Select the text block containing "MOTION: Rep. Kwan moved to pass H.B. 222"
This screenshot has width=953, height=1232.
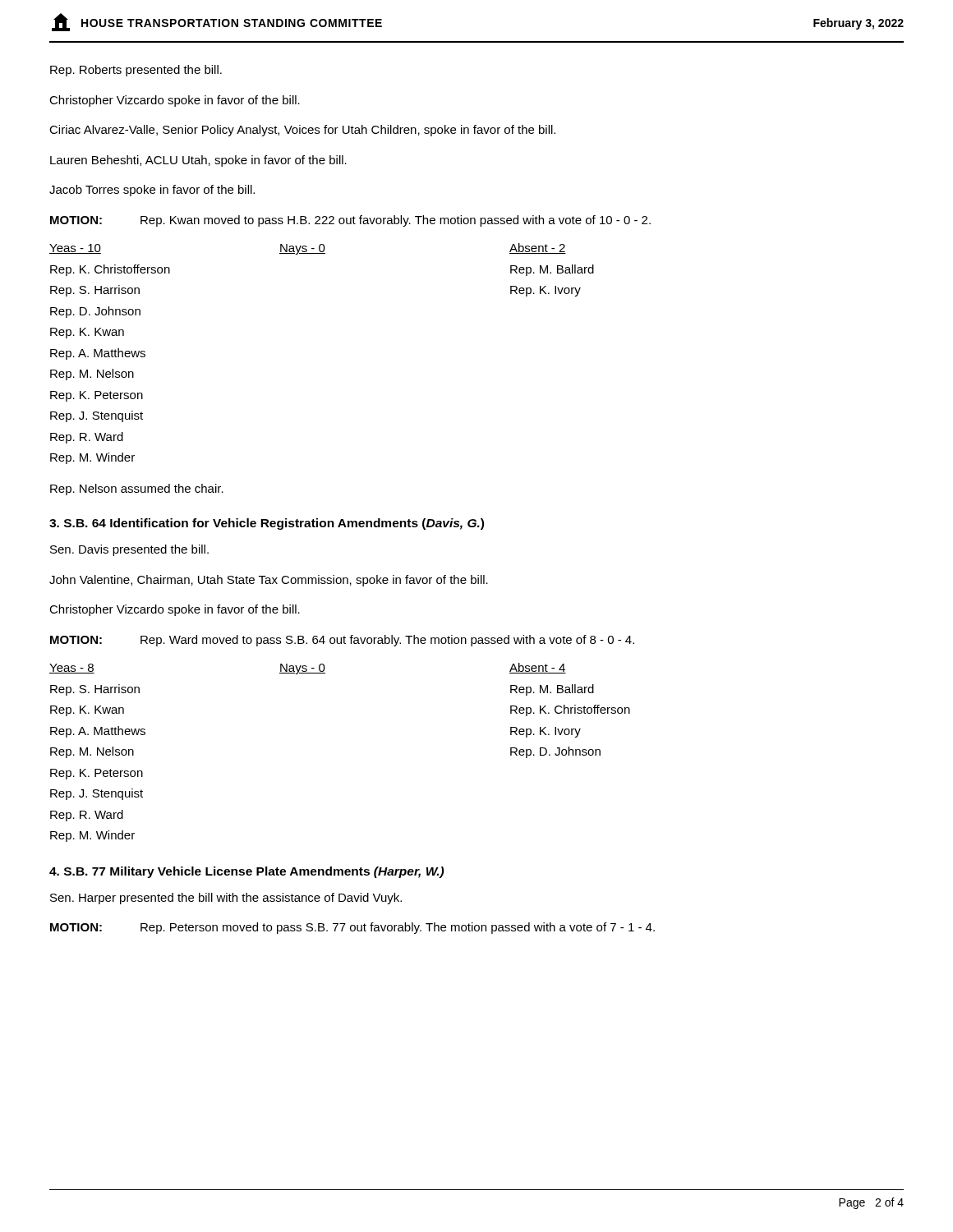(x=350, y=220)
